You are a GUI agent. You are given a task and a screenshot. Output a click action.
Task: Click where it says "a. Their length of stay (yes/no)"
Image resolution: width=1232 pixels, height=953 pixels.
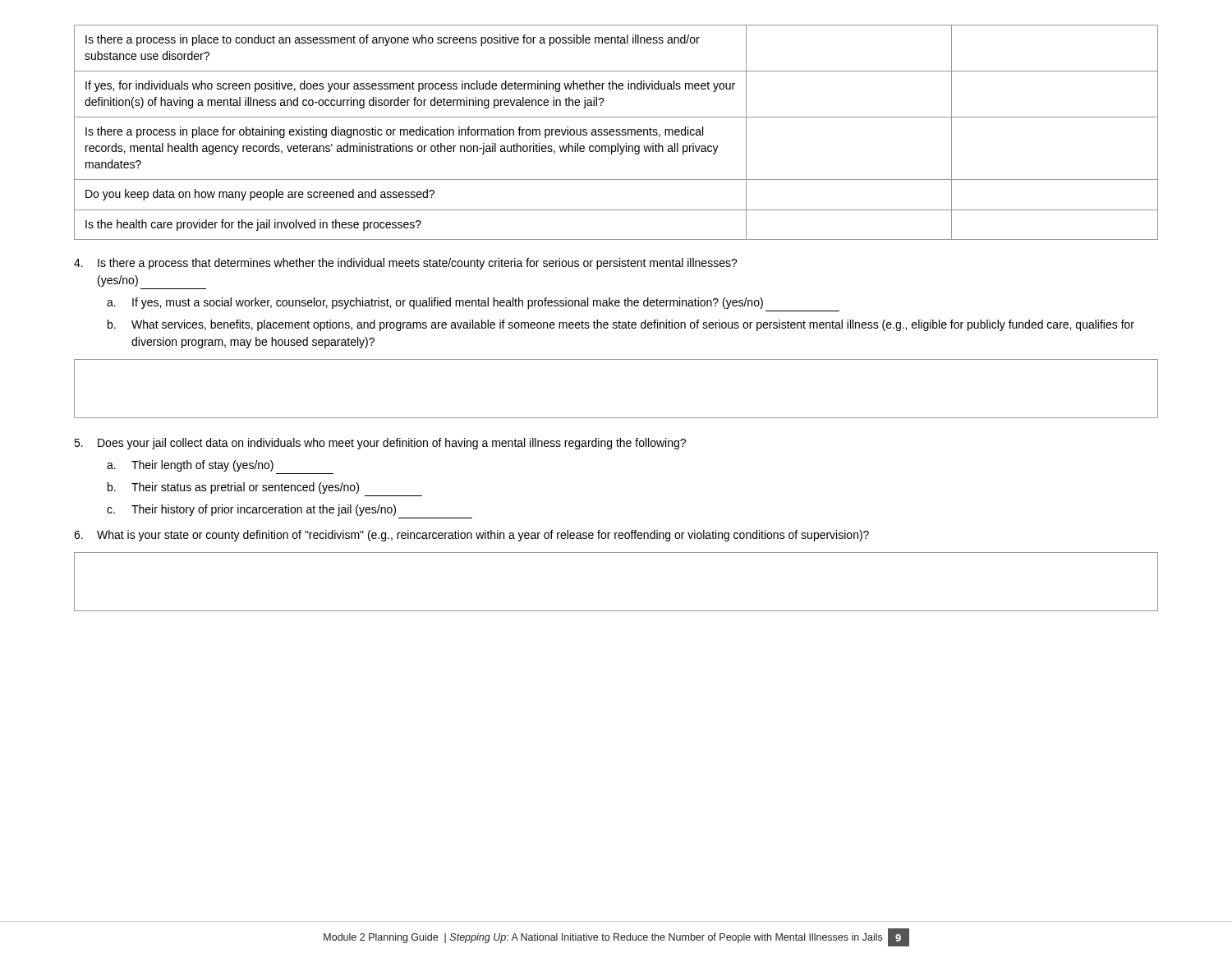221,466
